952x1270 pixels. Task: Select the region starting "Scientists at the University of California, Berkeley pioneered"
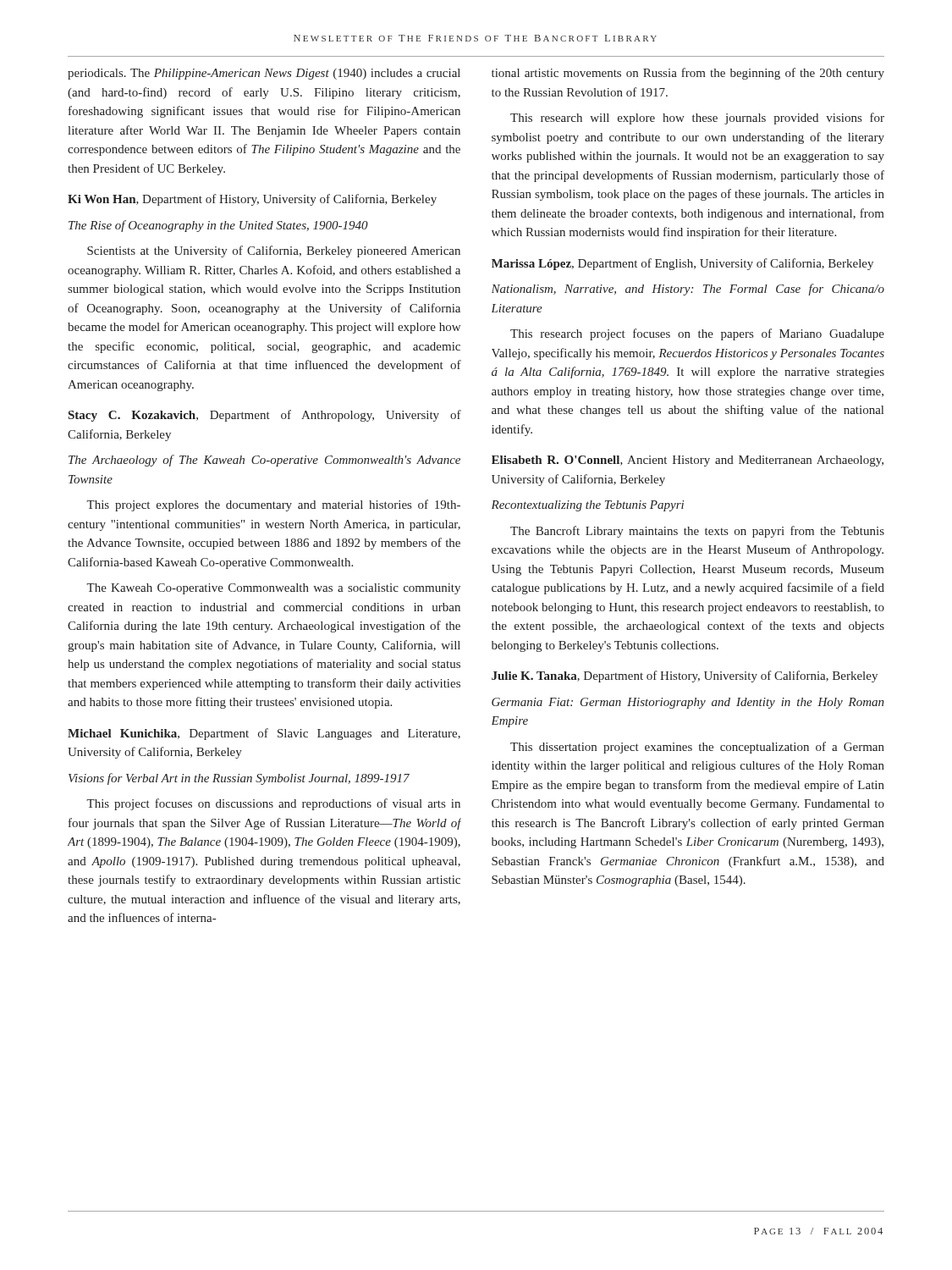(x=264, y=318)
